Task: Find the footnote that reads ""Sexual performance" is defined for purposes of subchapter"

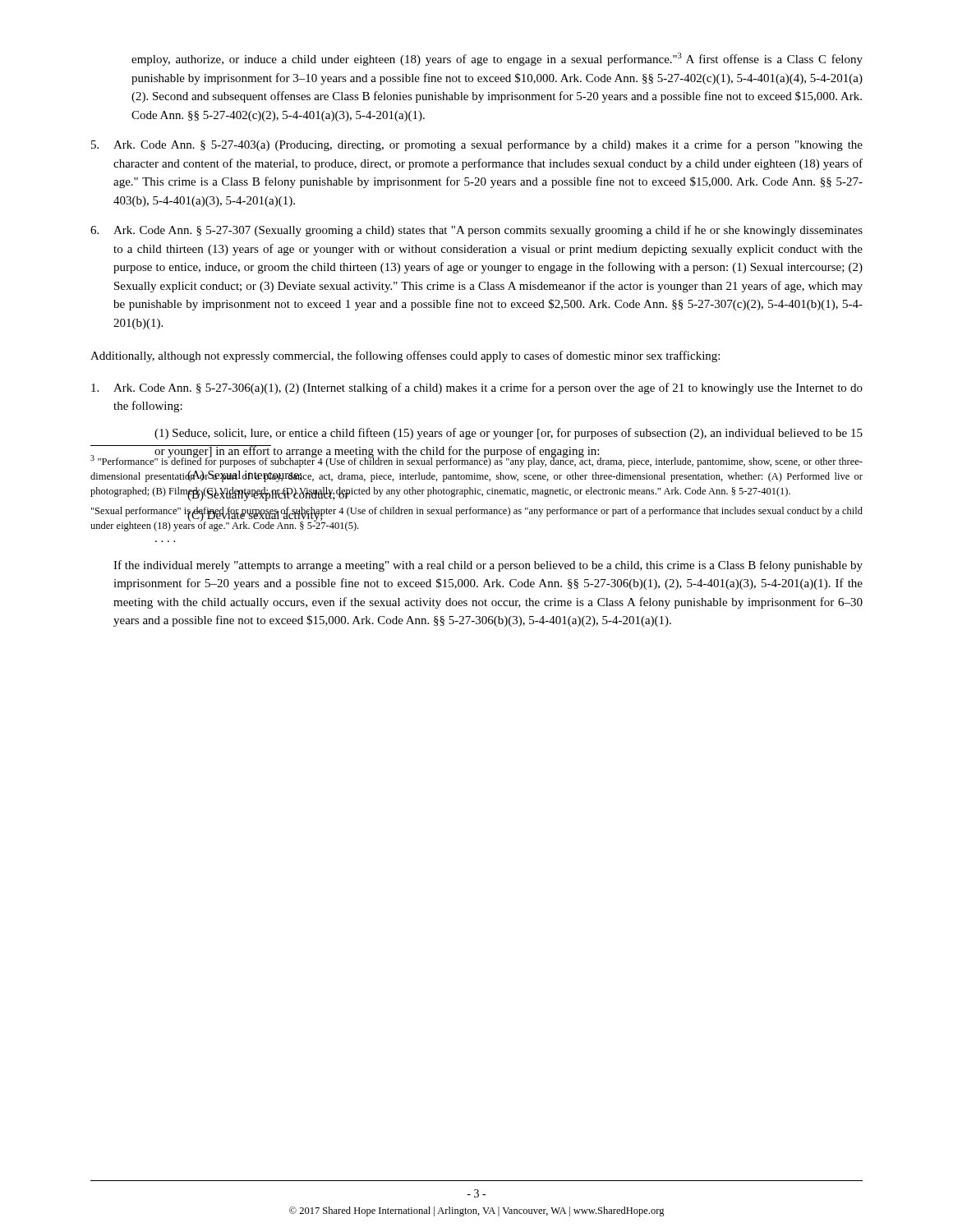Action: tap(476, 519)
